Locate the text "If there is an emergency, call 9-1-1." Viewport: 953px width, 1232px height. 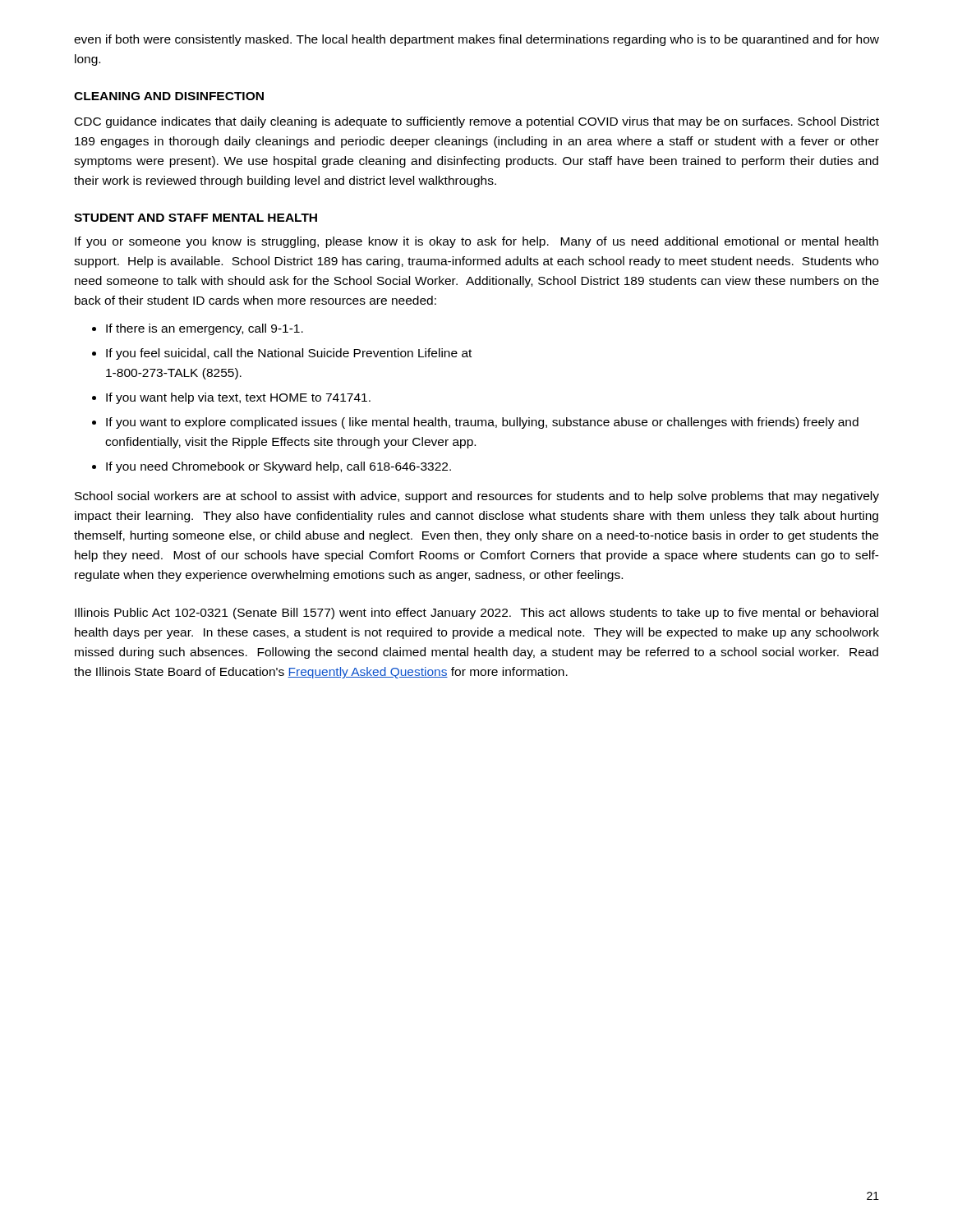tap(205, 329)
